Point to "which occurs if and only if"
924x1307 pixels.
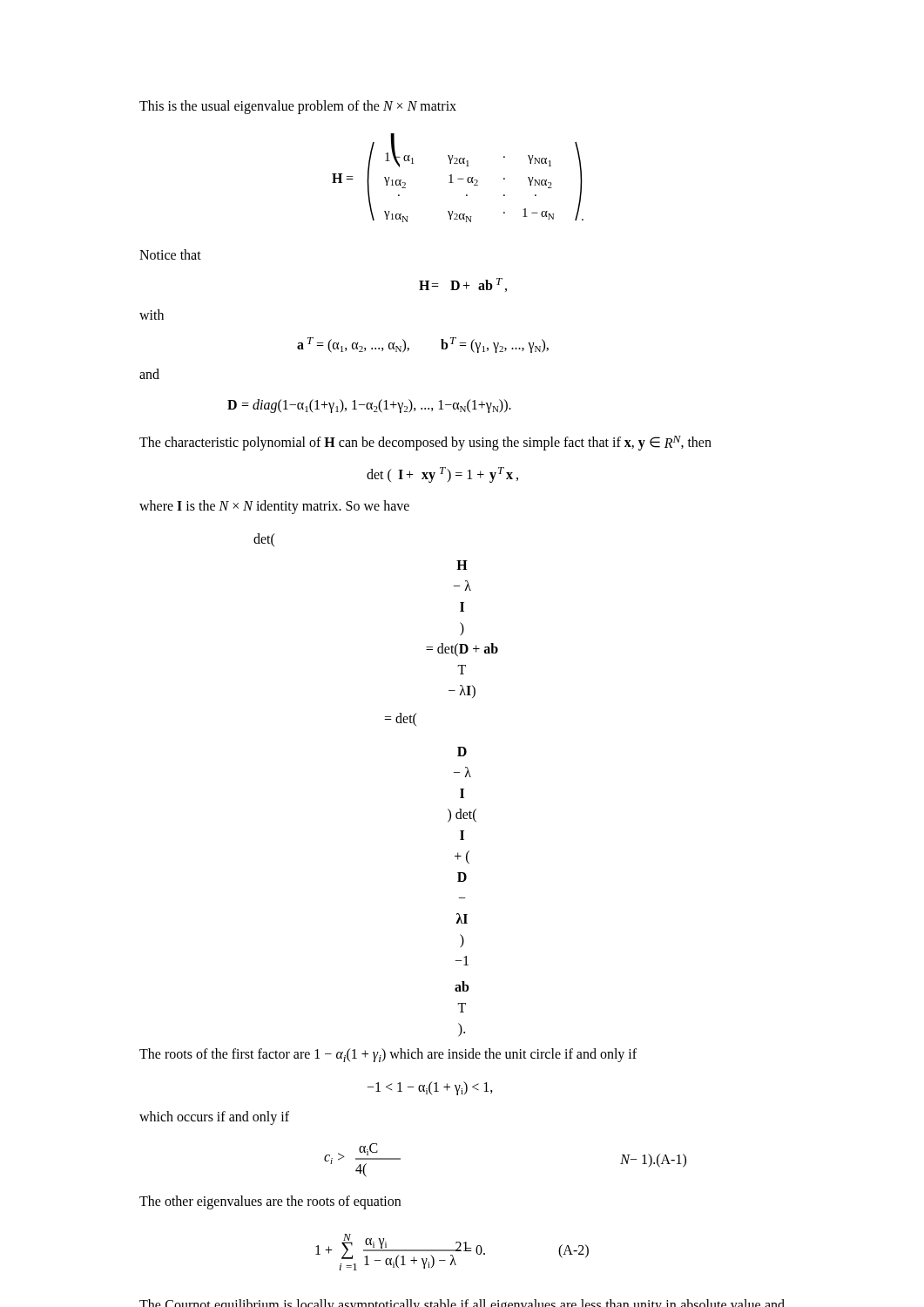point(214,1117)
